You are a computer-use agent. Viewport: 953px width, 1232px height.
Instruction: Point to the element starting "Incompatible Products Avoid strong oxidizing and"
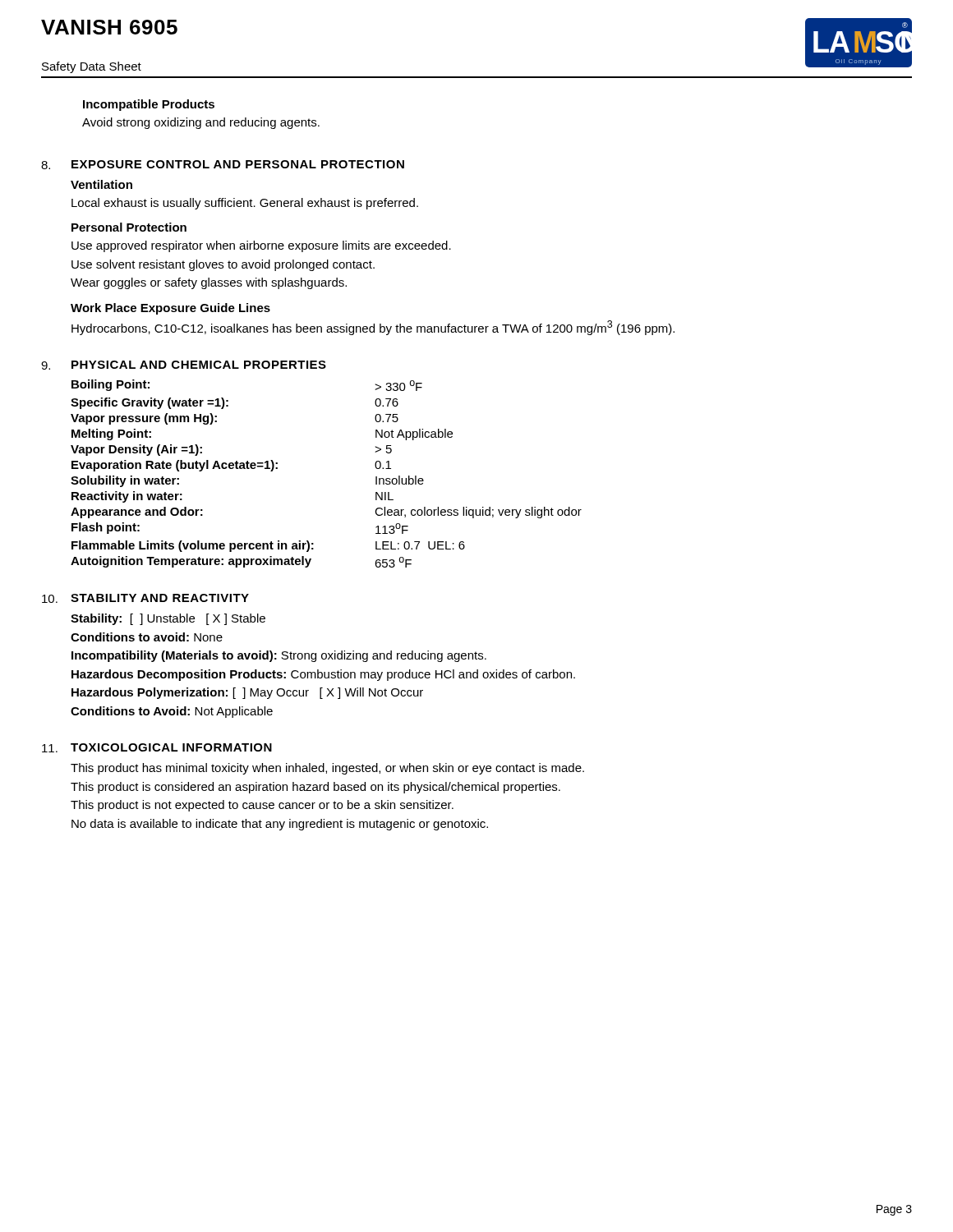point(149,105)
